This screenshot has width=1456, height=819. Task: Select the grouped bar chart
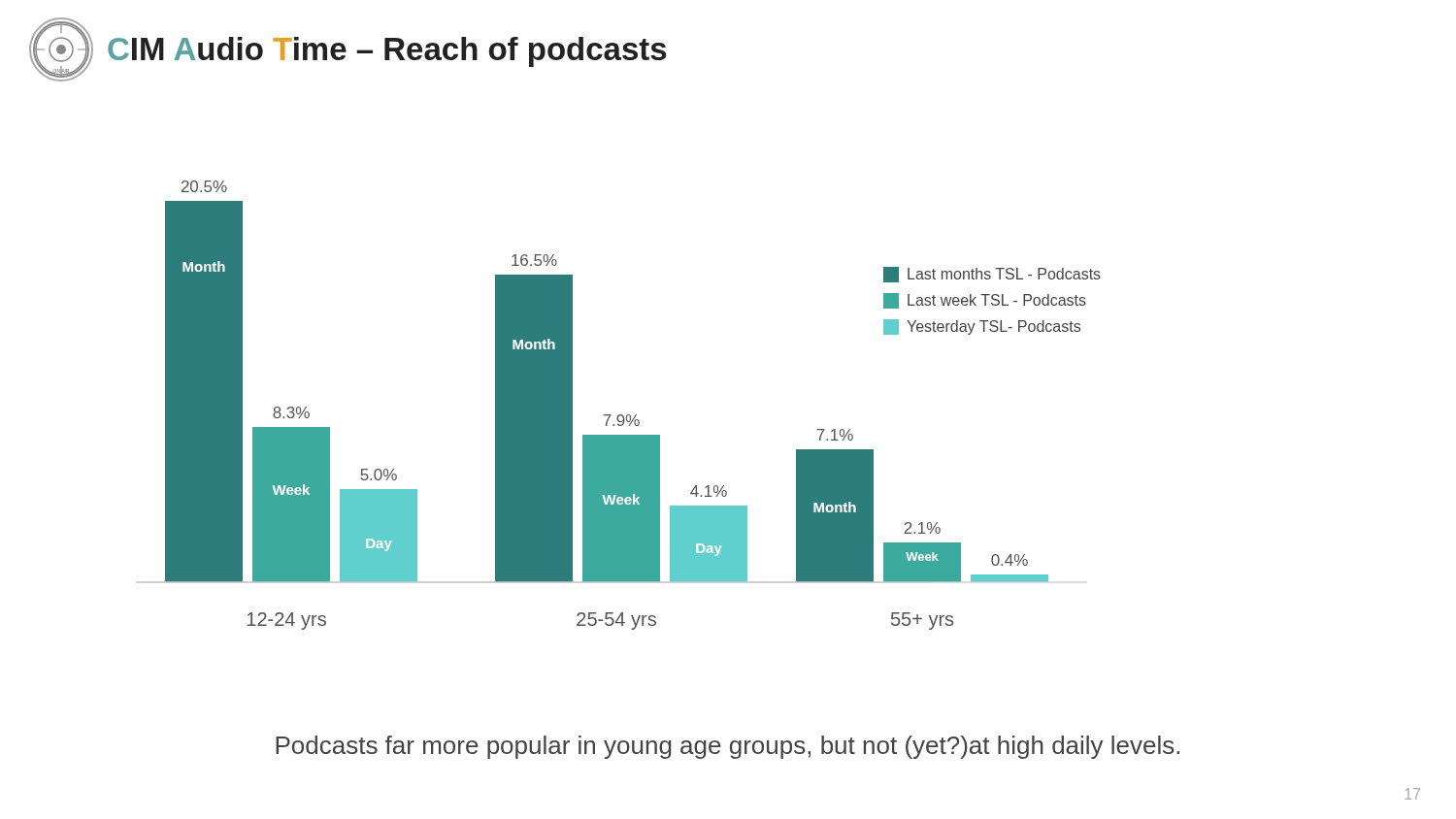pyautogui.click(x=728, y=393)
